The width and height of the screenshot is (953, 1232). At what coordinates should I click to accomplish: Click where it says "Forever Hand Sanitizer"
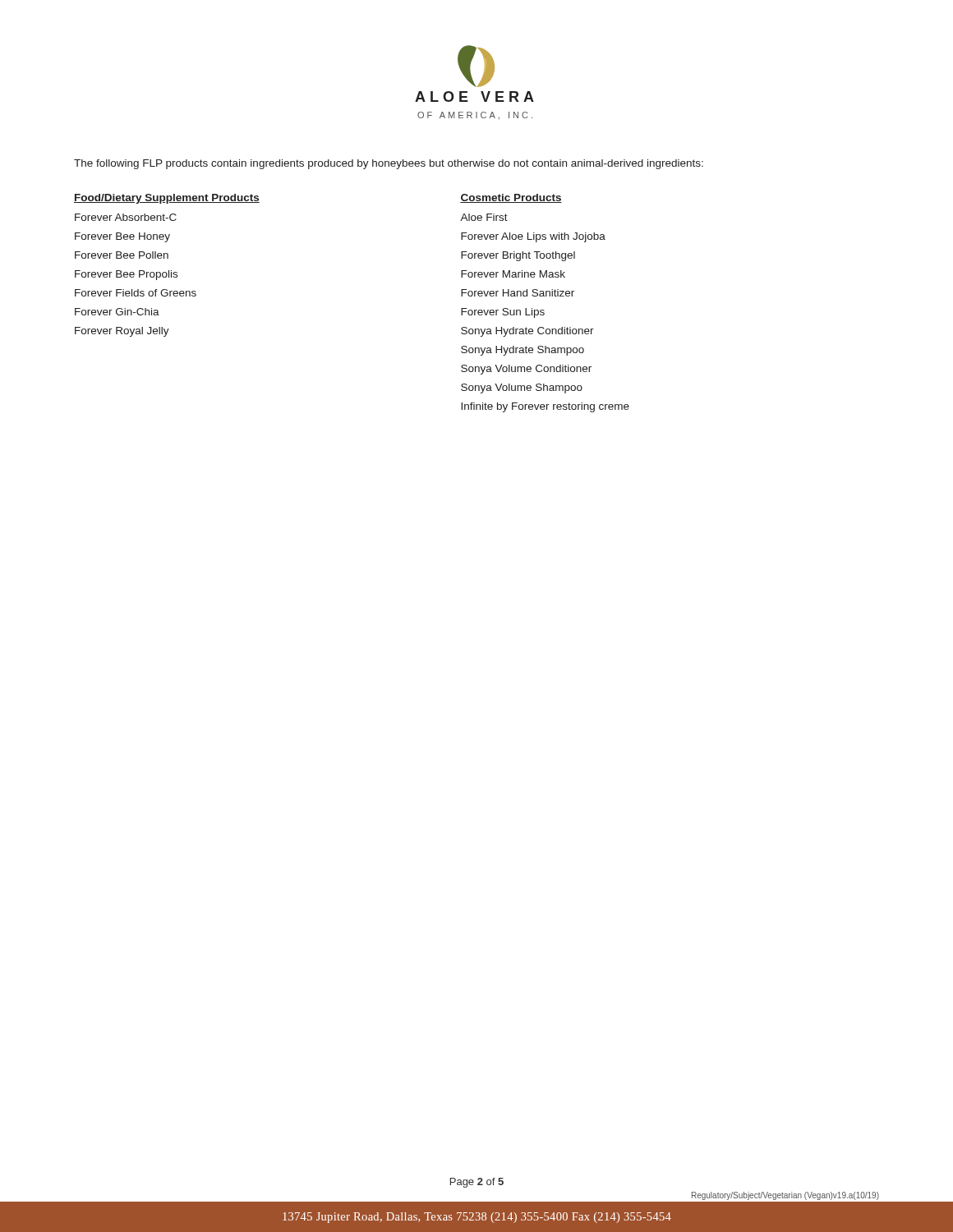pos(517,293)
